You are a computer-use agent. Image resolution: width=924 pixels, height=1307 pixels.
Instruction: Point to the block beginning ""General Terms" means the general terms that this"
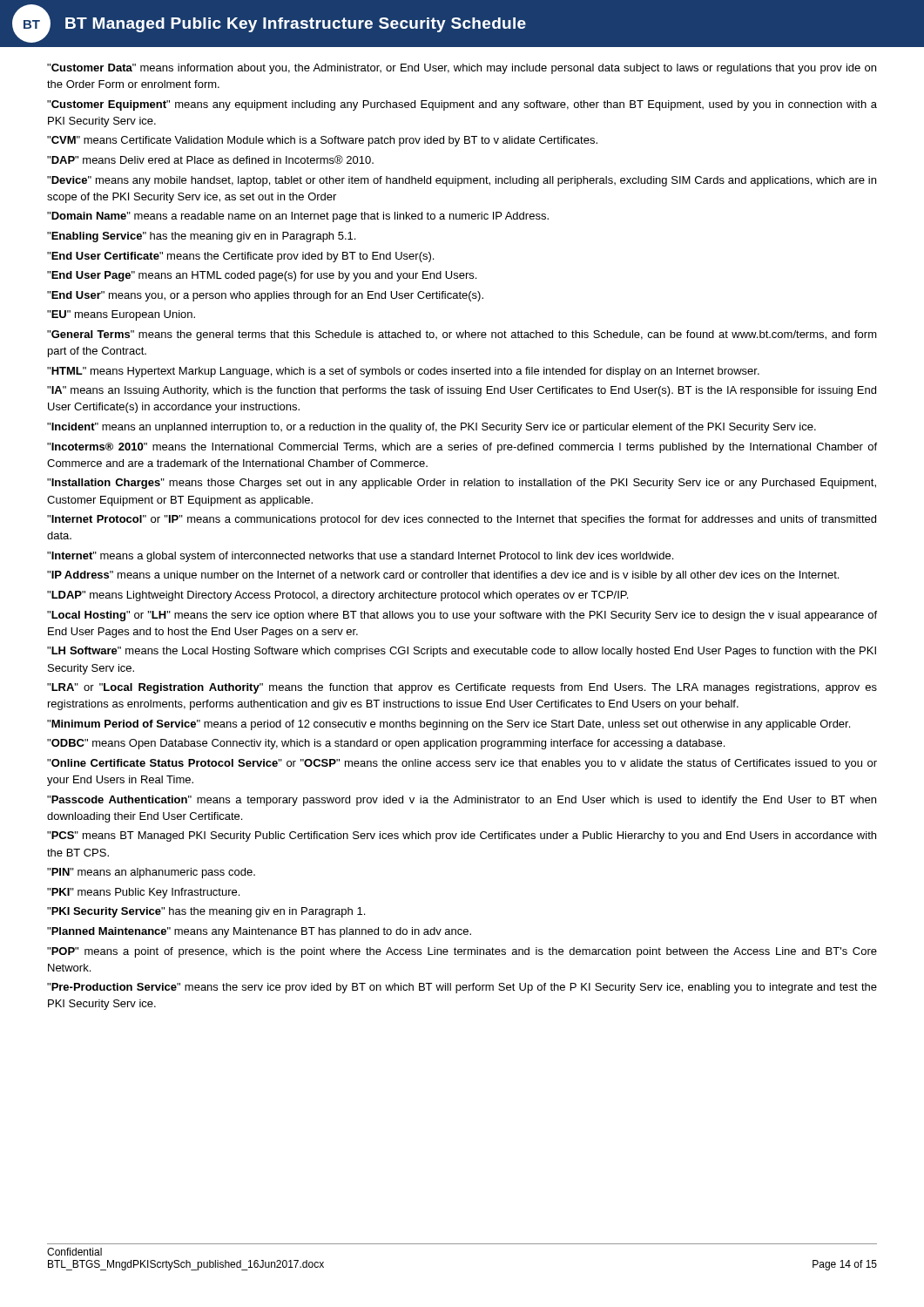462,342
